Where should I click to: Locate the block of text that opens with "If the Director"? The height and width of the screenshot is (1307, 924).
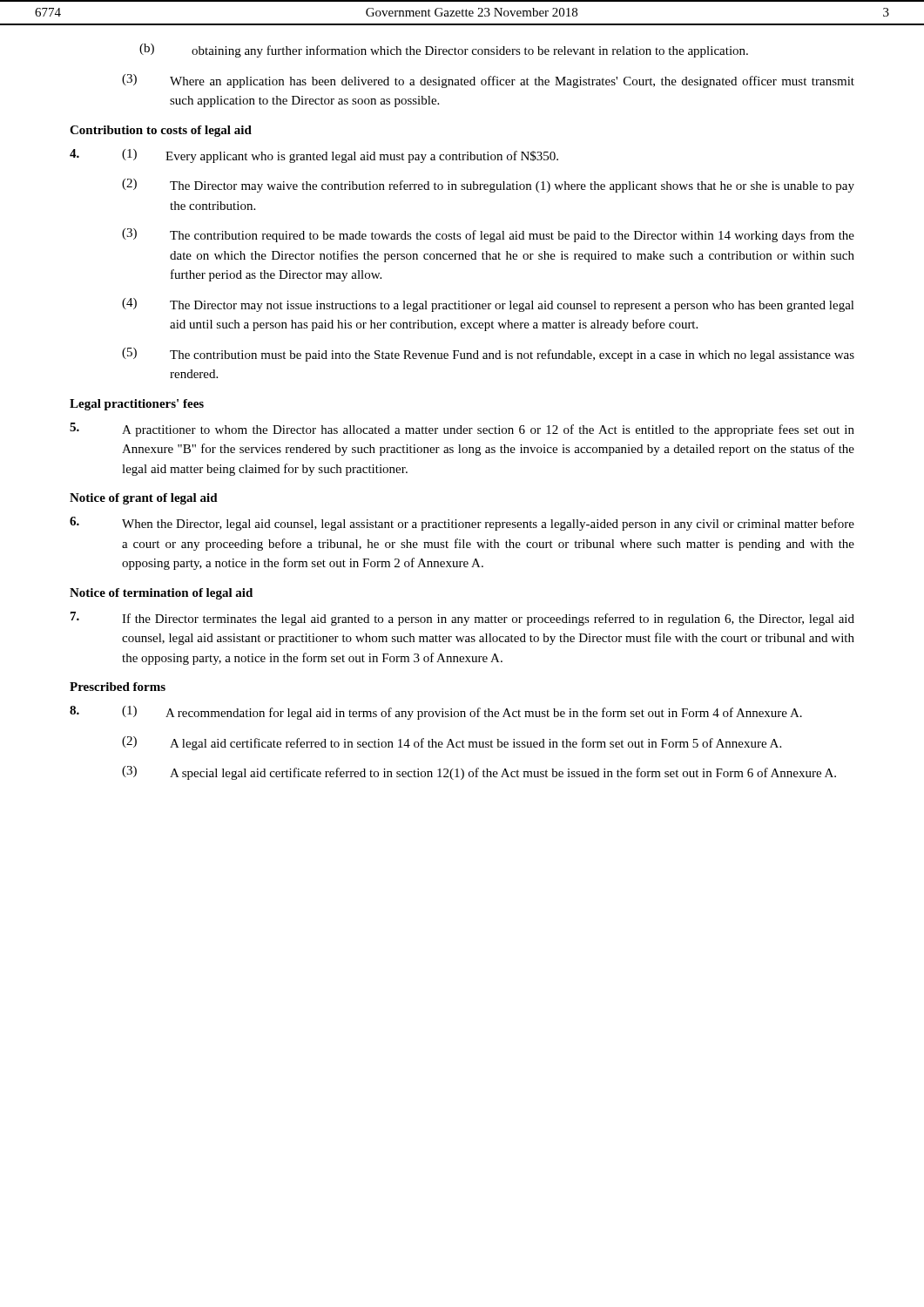462,638
